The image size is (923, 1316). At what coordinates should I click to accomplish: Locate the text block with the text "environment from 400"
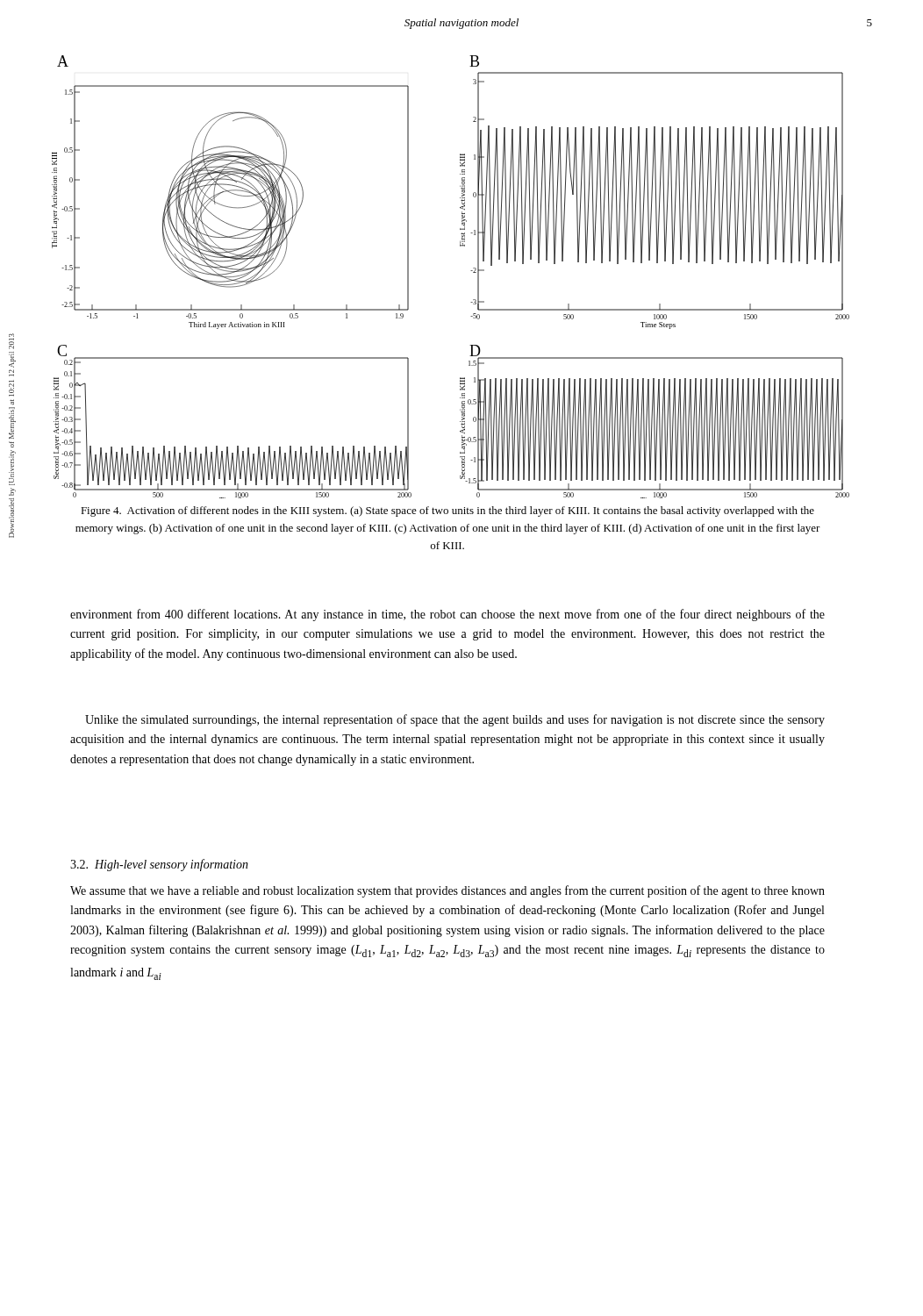coord(447,634)
